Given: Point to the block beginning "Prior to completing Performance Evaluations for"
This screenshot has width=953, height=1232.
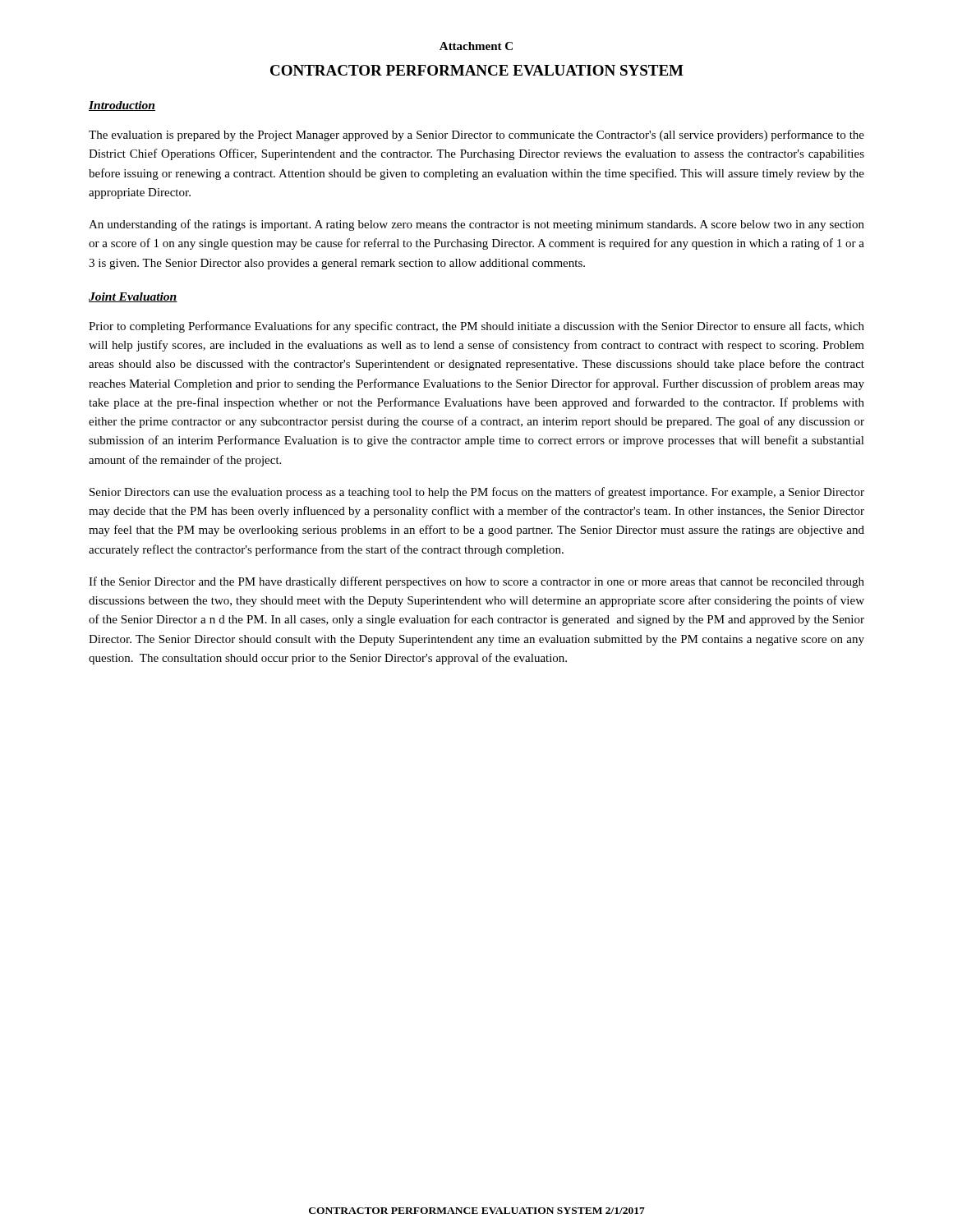Looking at the screenshot, I should 476,393.
